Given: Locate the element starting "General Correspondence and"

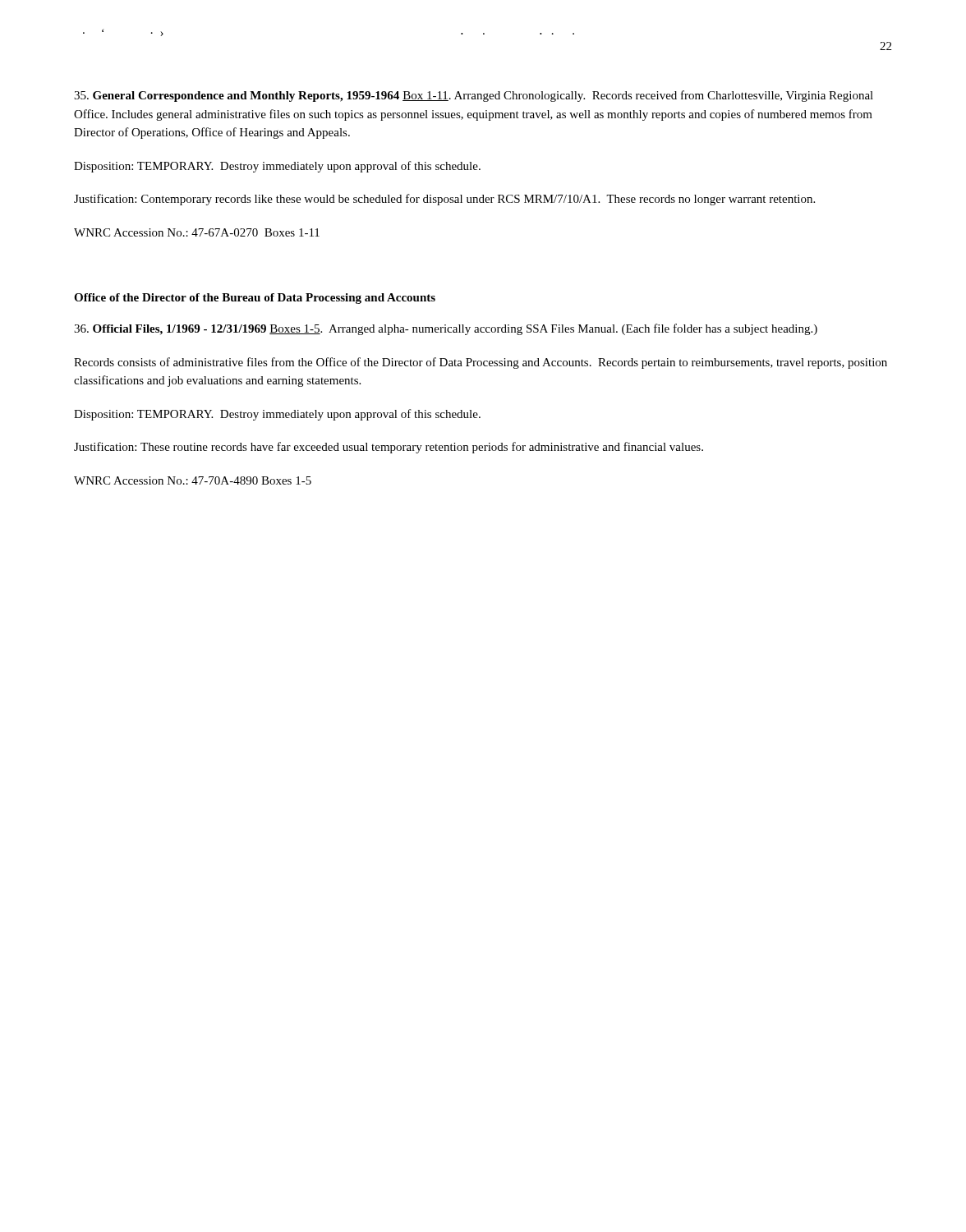Looking at the screenshot, I should pyautogui.click(x=483, y=114).
